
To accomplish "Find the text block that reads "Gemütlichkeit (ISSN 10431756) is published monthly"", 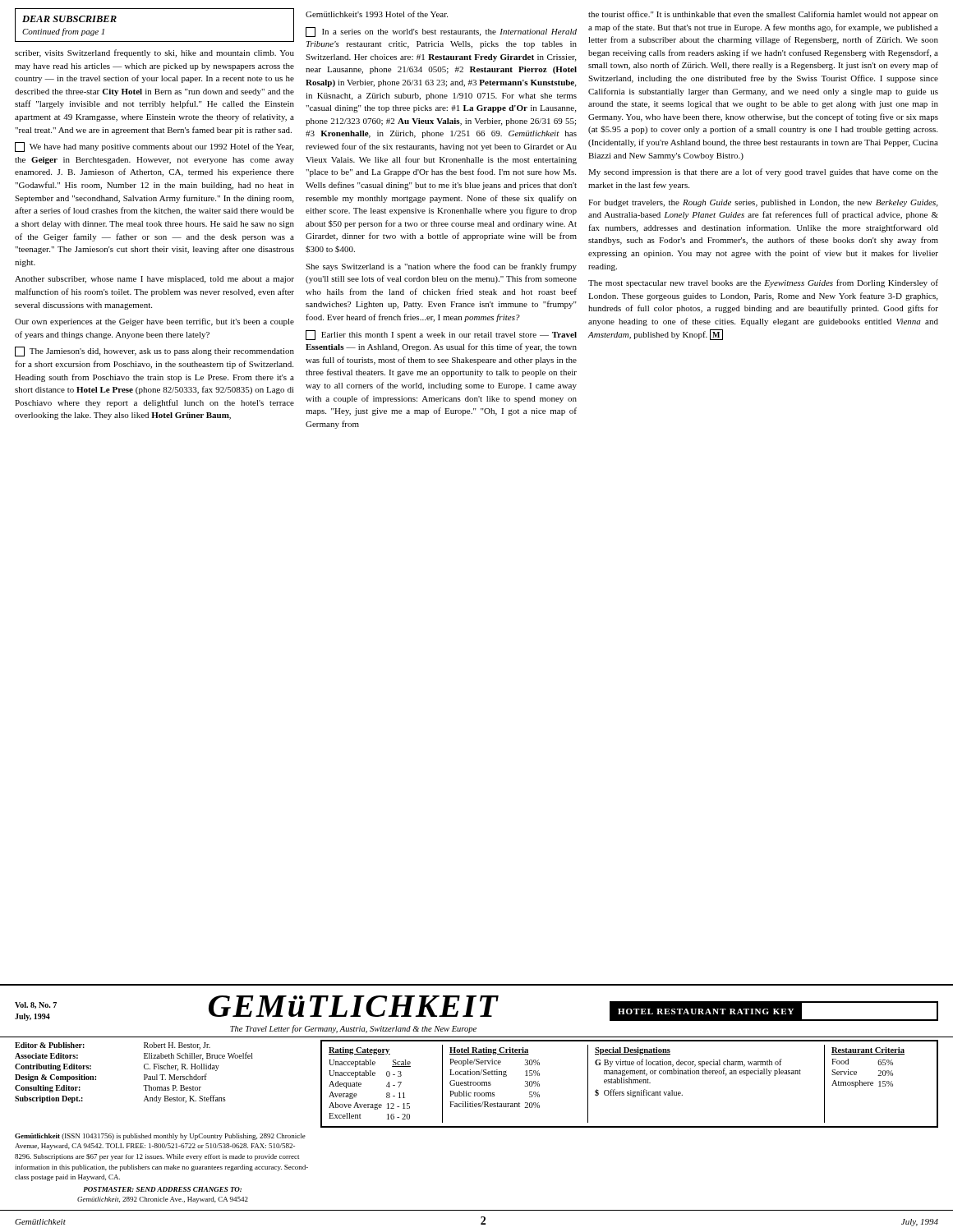I will pyautogui.click(x=163, y=1168).
